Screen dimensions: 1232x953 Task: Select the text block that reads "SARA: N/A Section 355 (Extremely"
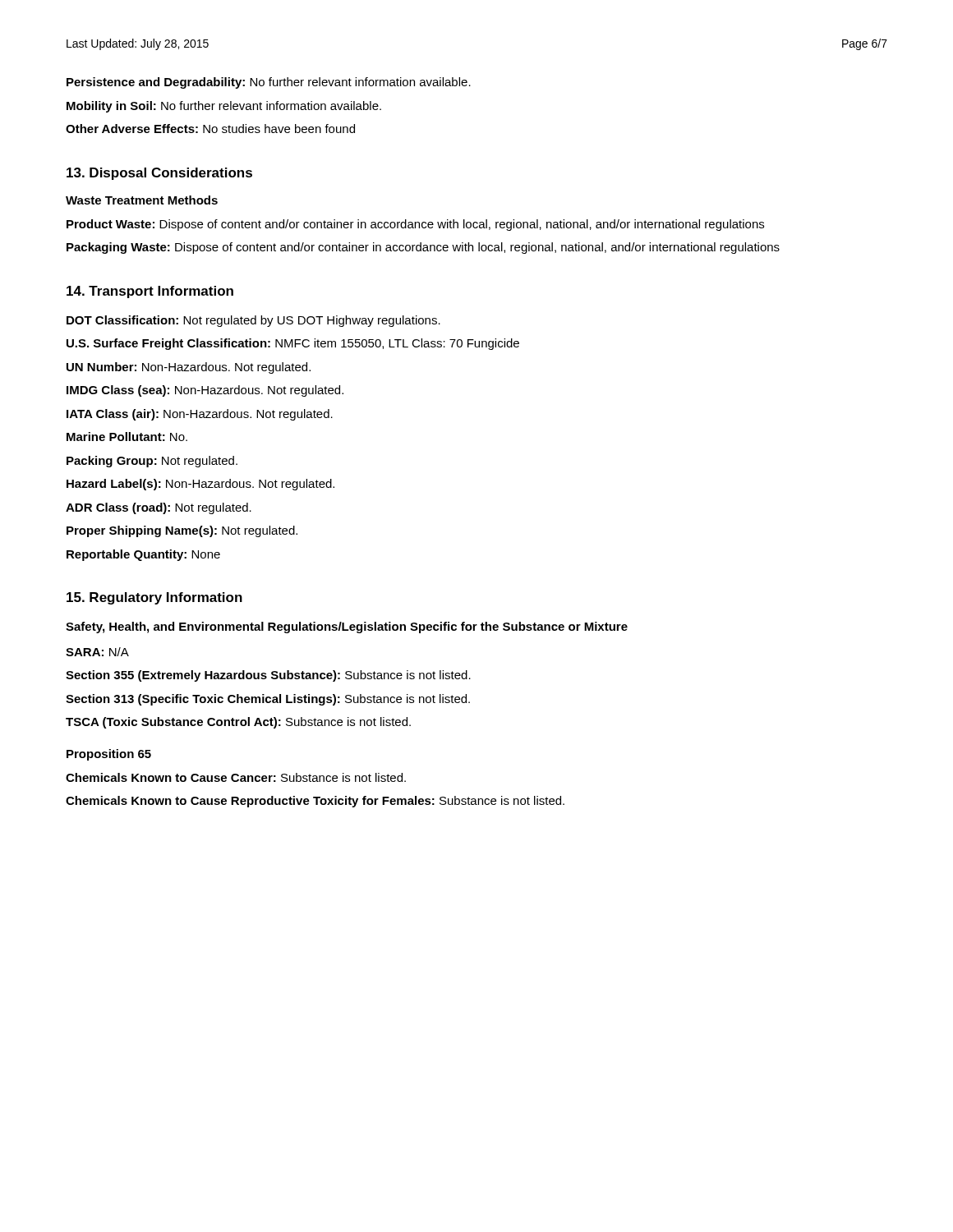pyautogui.click(x=476, y=687)
